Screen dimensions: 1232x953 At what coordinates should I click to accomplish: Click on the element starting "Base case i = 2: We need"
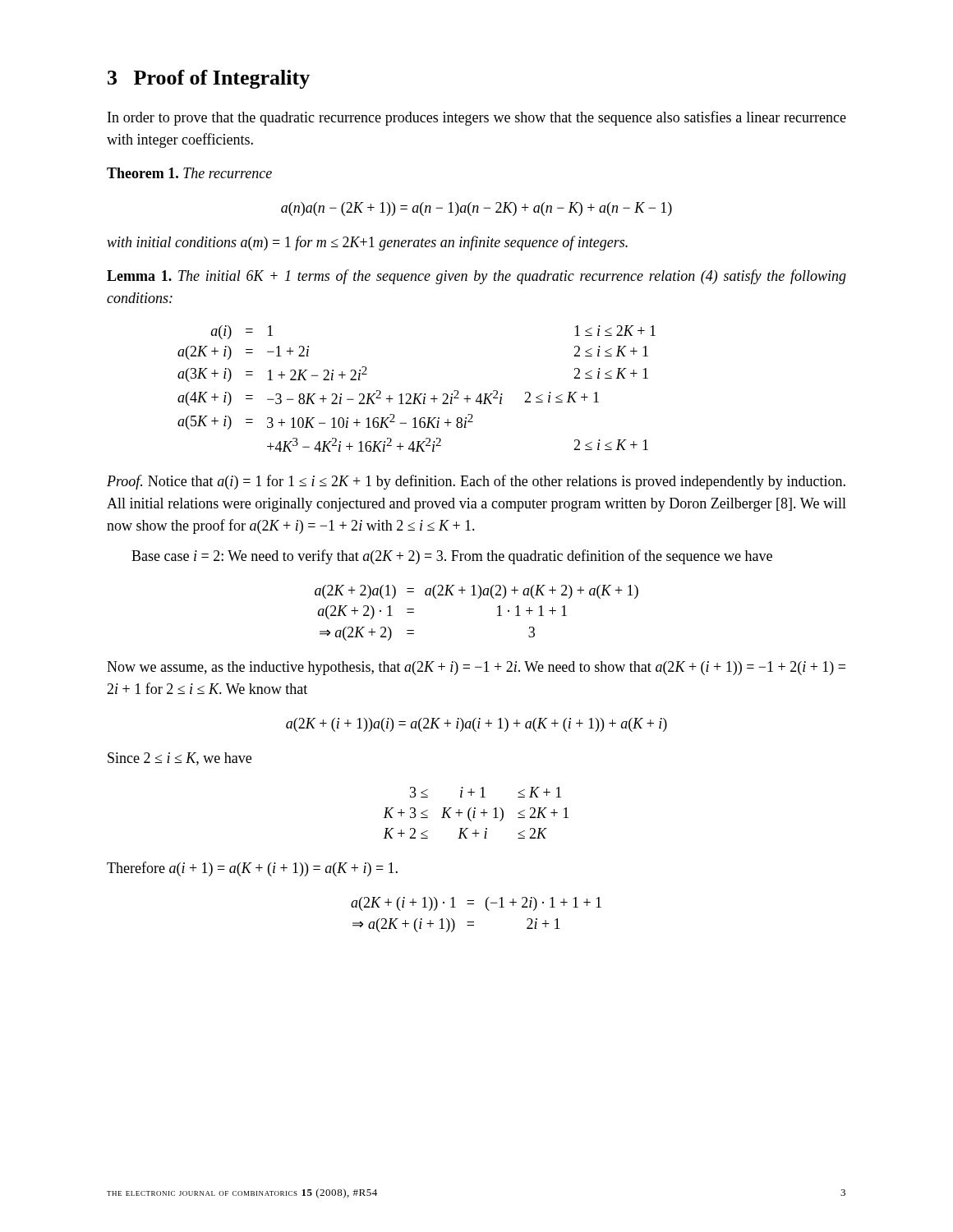452,556
